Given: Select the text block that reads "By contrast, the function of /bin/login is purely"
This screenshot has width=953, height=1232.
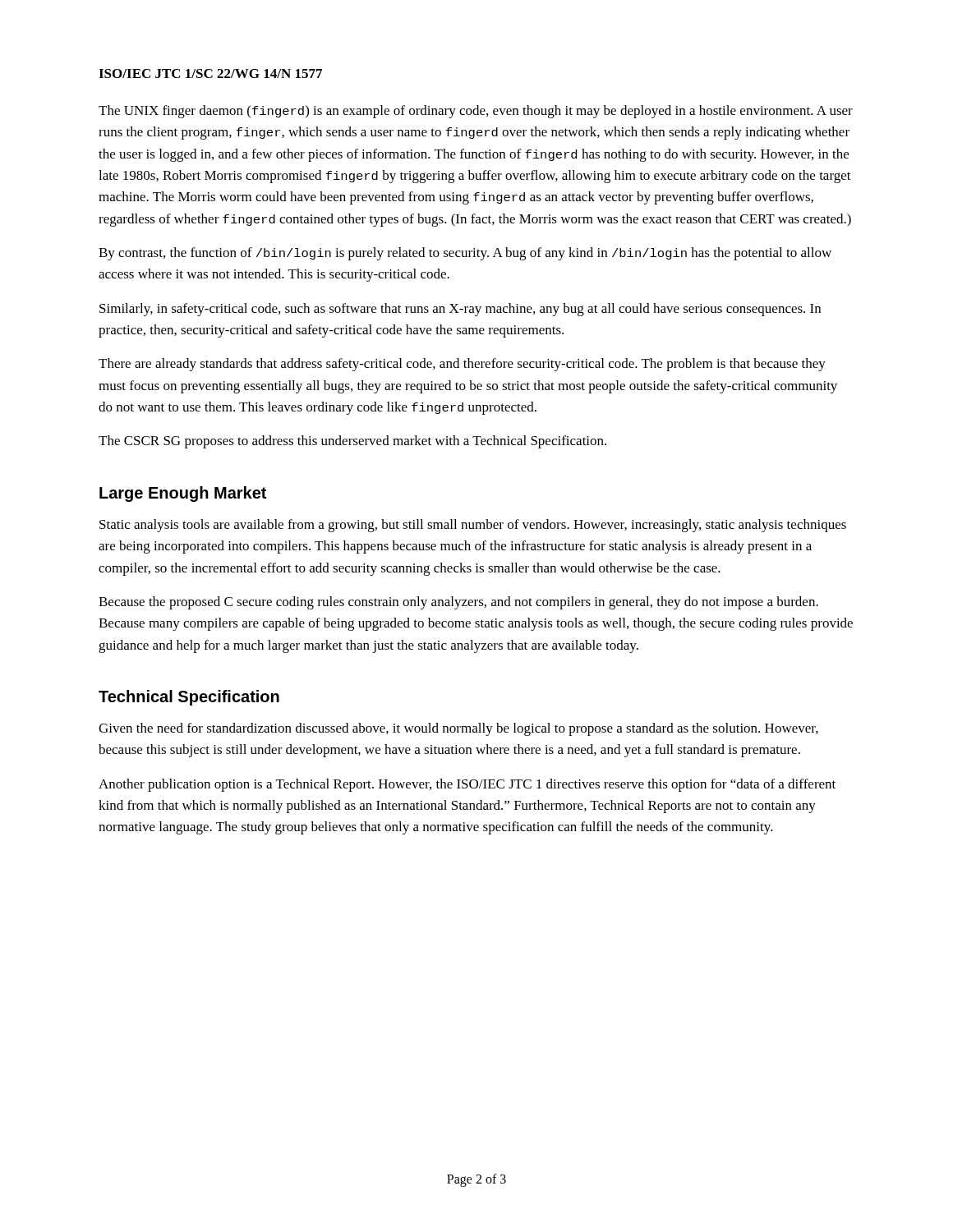Looking at the screenshot, I should pos(476,264).
